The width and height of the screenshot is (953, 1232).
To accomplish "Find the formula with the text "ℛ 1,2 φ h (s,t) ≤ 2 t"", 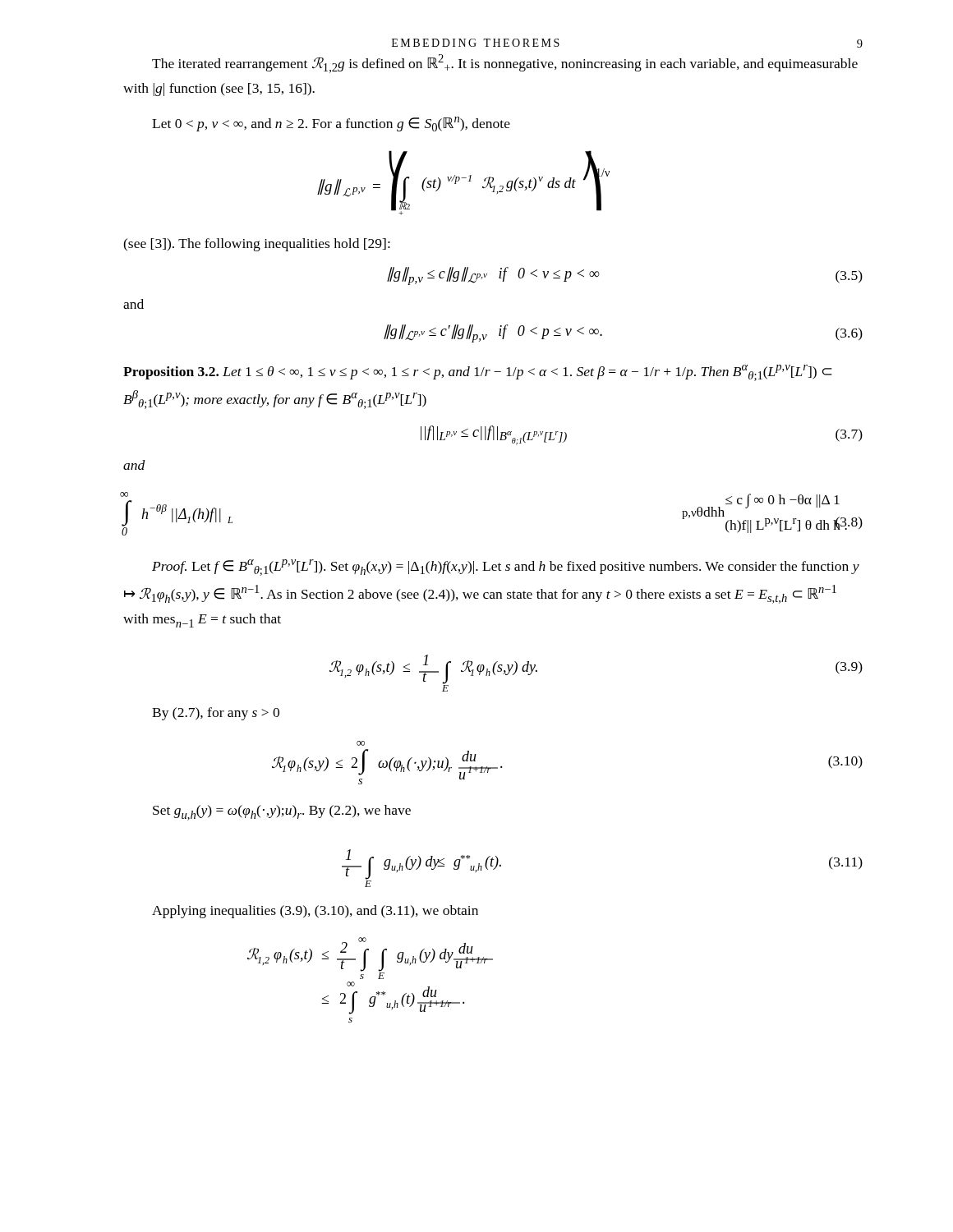I will pos(493,975).
